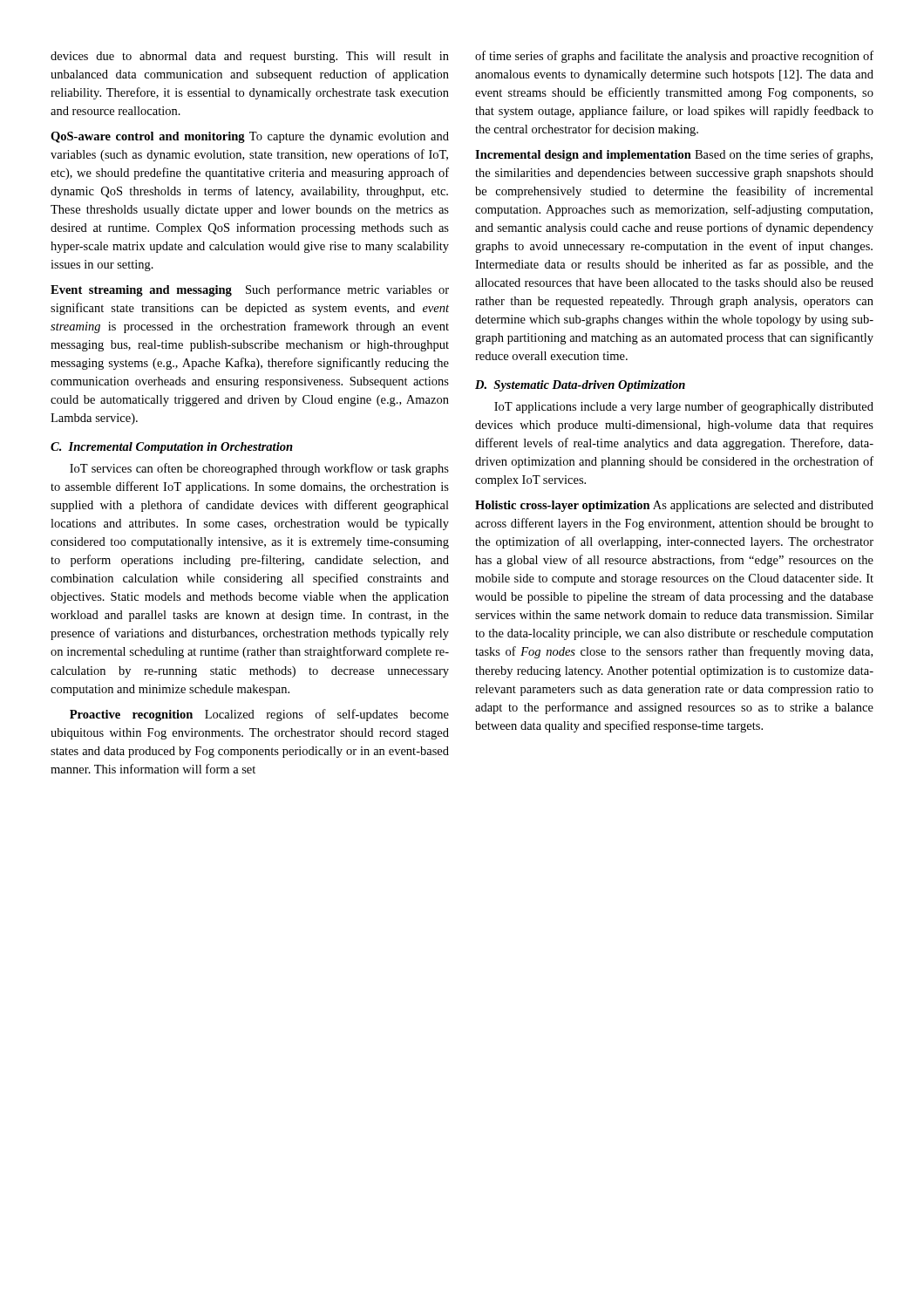Locate the section header that says "C. Incremental Computation"
The width and height of the screenshot is (924, 1308).
point(250,447)
